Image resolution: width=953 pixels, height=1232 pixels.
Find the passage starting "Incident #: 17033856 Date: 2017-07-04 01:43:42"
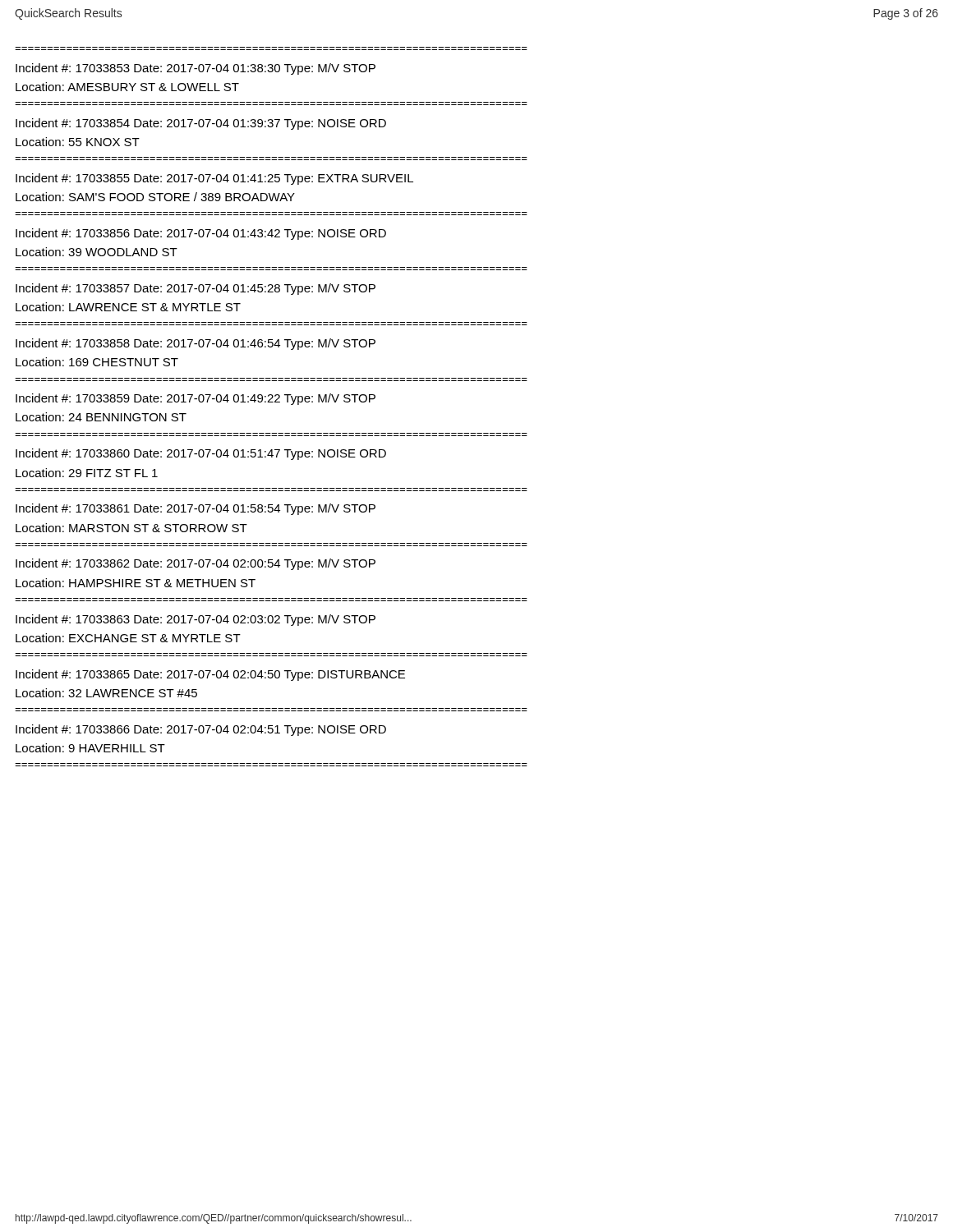(201, 242)
